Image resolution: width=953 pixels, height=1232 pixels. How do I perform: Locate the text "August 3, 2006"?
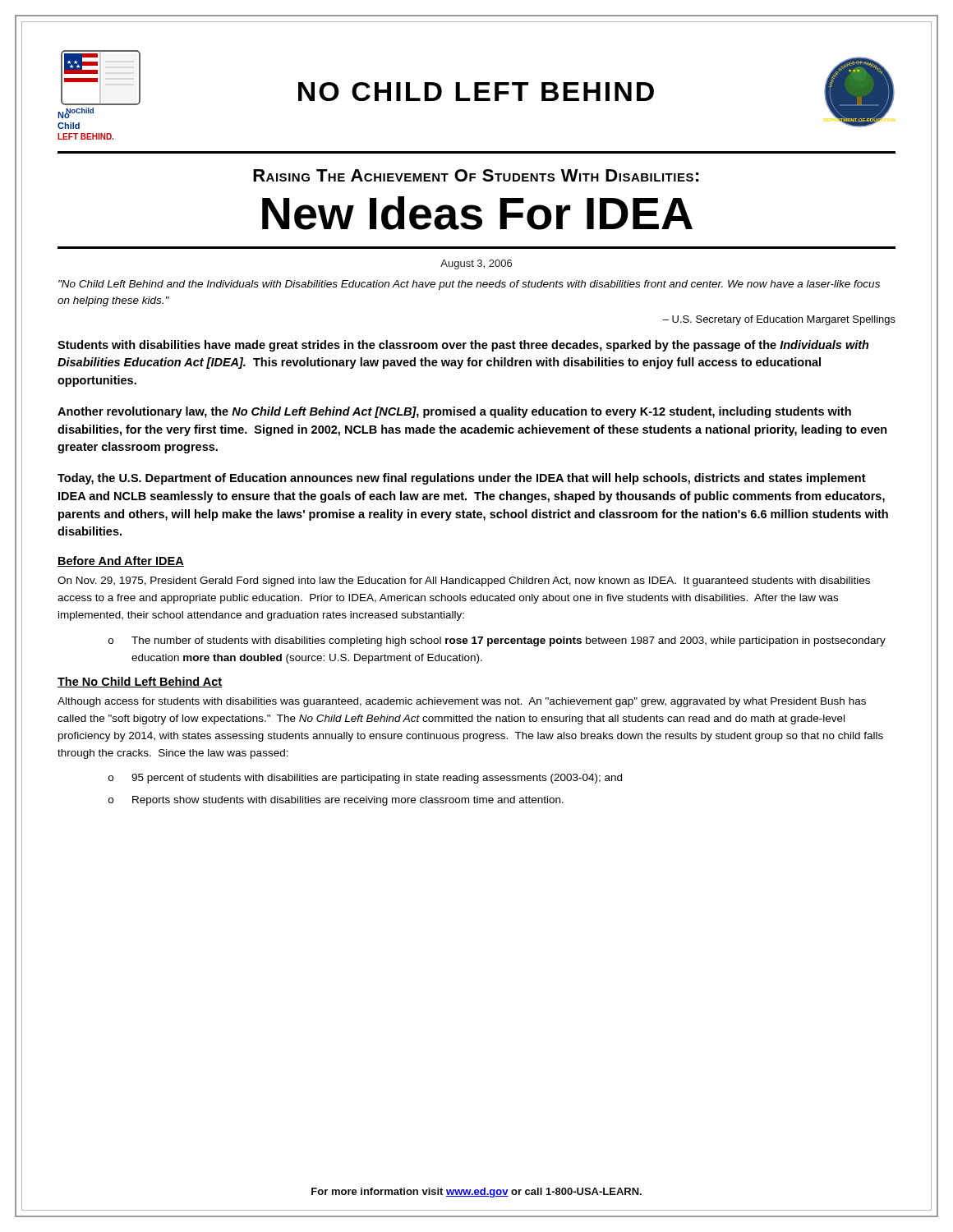(476, 263)
